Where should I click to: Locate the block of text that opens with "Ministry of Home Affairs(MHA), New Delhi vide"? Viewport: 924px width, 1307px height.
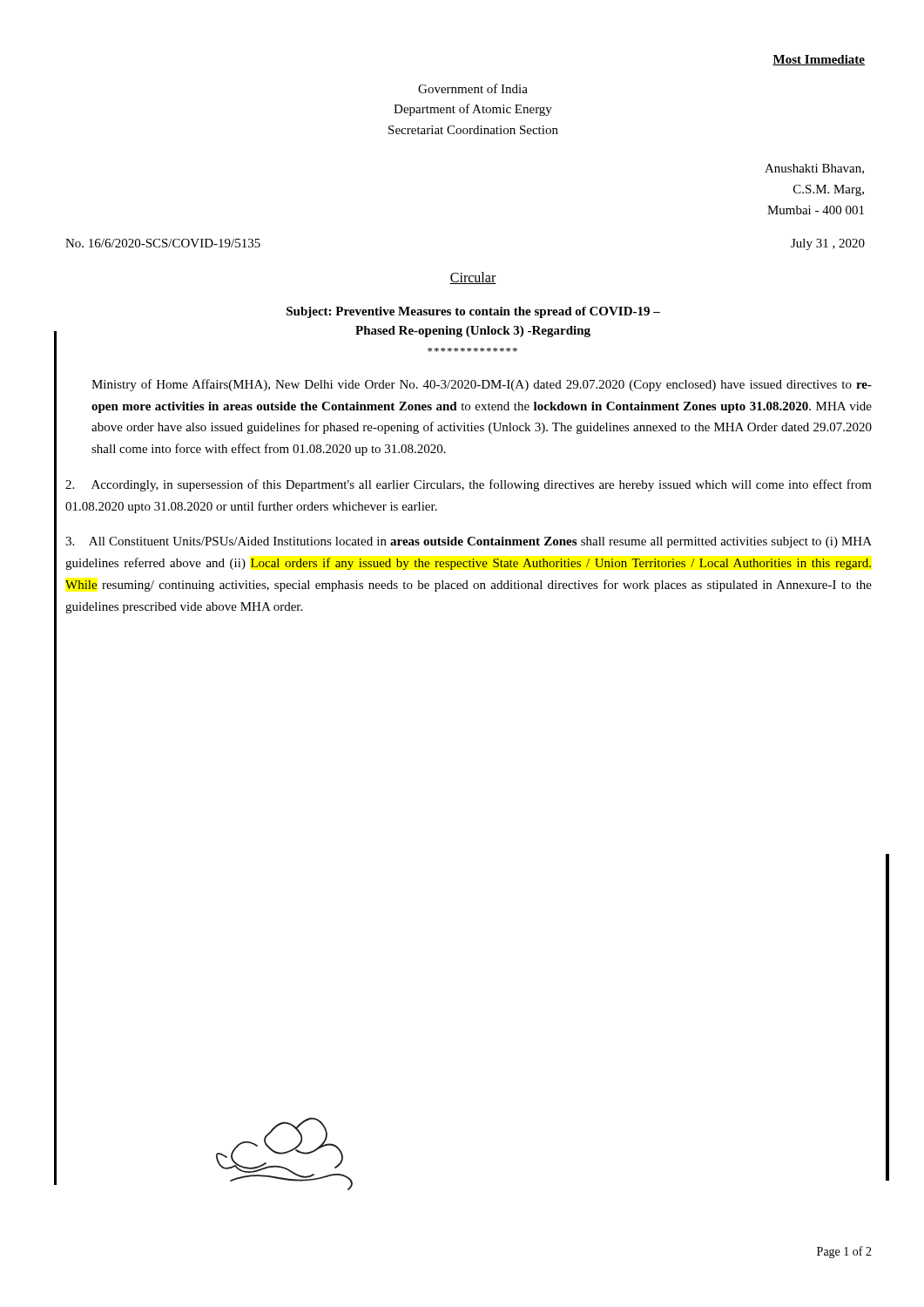click(482, 416)
